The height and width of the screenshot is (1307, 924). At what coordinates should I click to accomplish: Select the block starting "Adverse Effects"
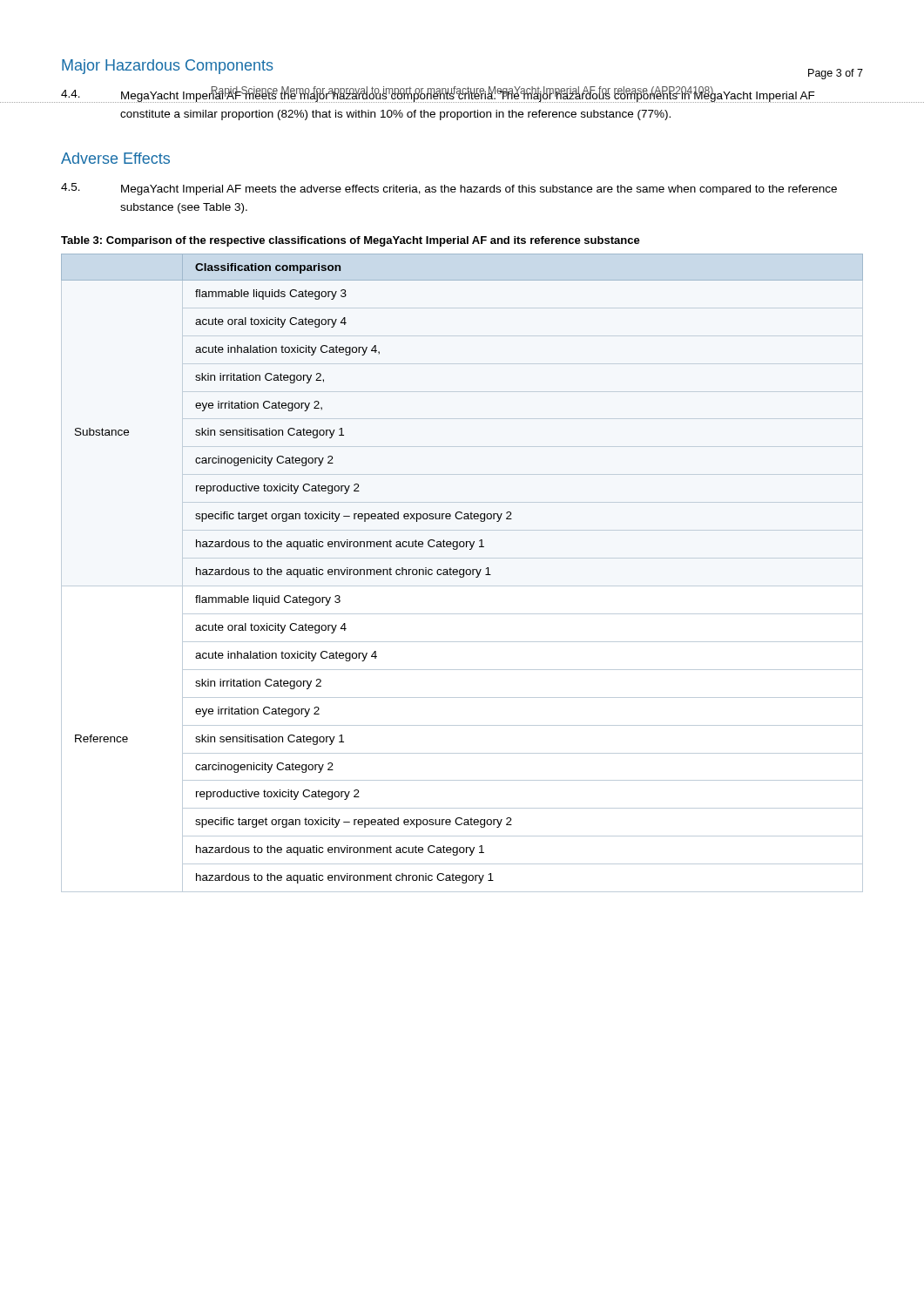[116, 158]
